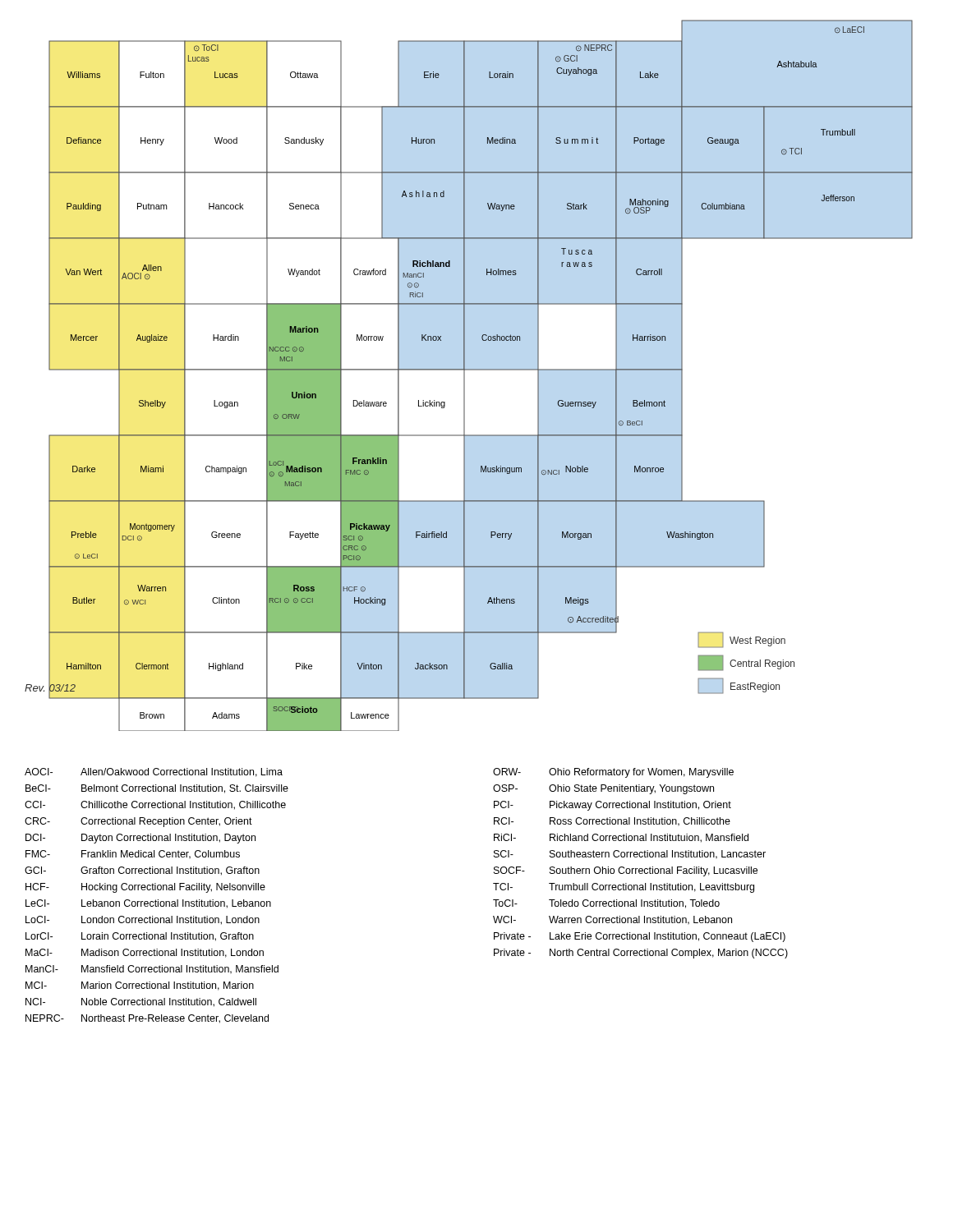
Task: Click on the list item containing "CCI-Chillicothe Correctional Institution, Chillicothe"
Action: pyautogui.click(x=155, y=805)
